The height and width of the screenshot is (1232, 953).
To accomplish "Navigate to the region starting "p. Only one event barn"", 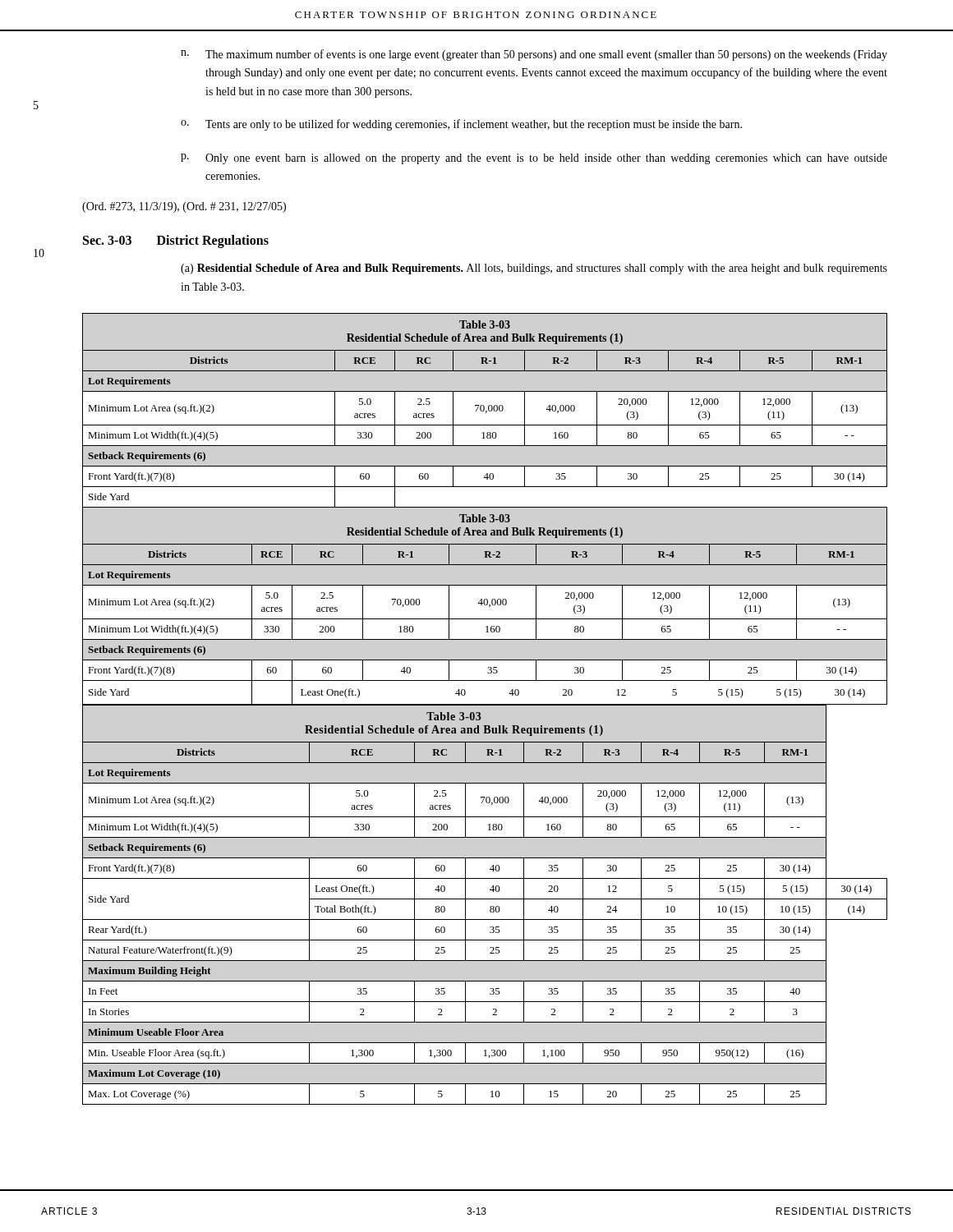I will (x=534, y=167).
